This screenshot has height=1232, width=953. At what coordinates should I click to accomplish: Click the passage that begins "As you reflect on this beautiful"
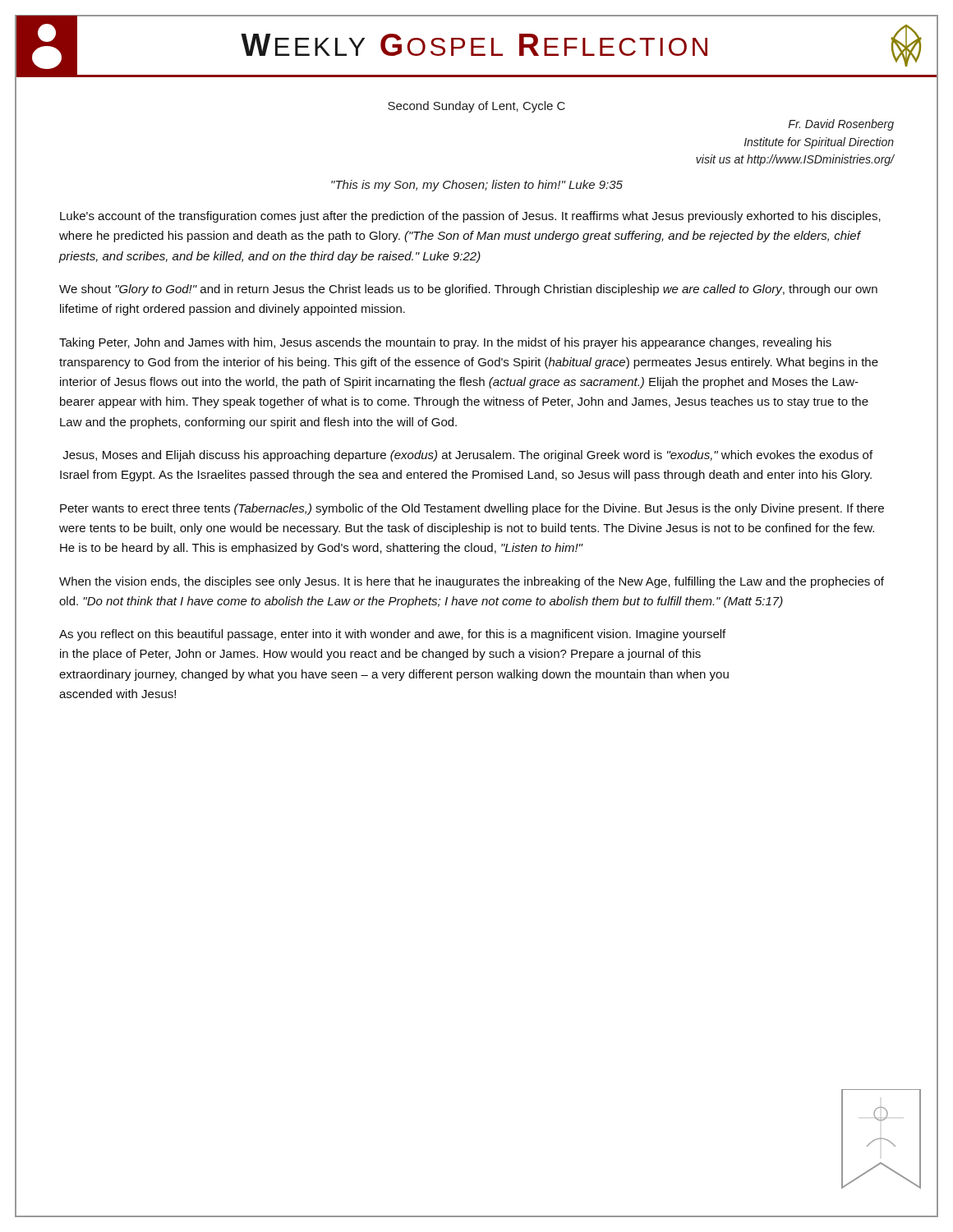394,664
